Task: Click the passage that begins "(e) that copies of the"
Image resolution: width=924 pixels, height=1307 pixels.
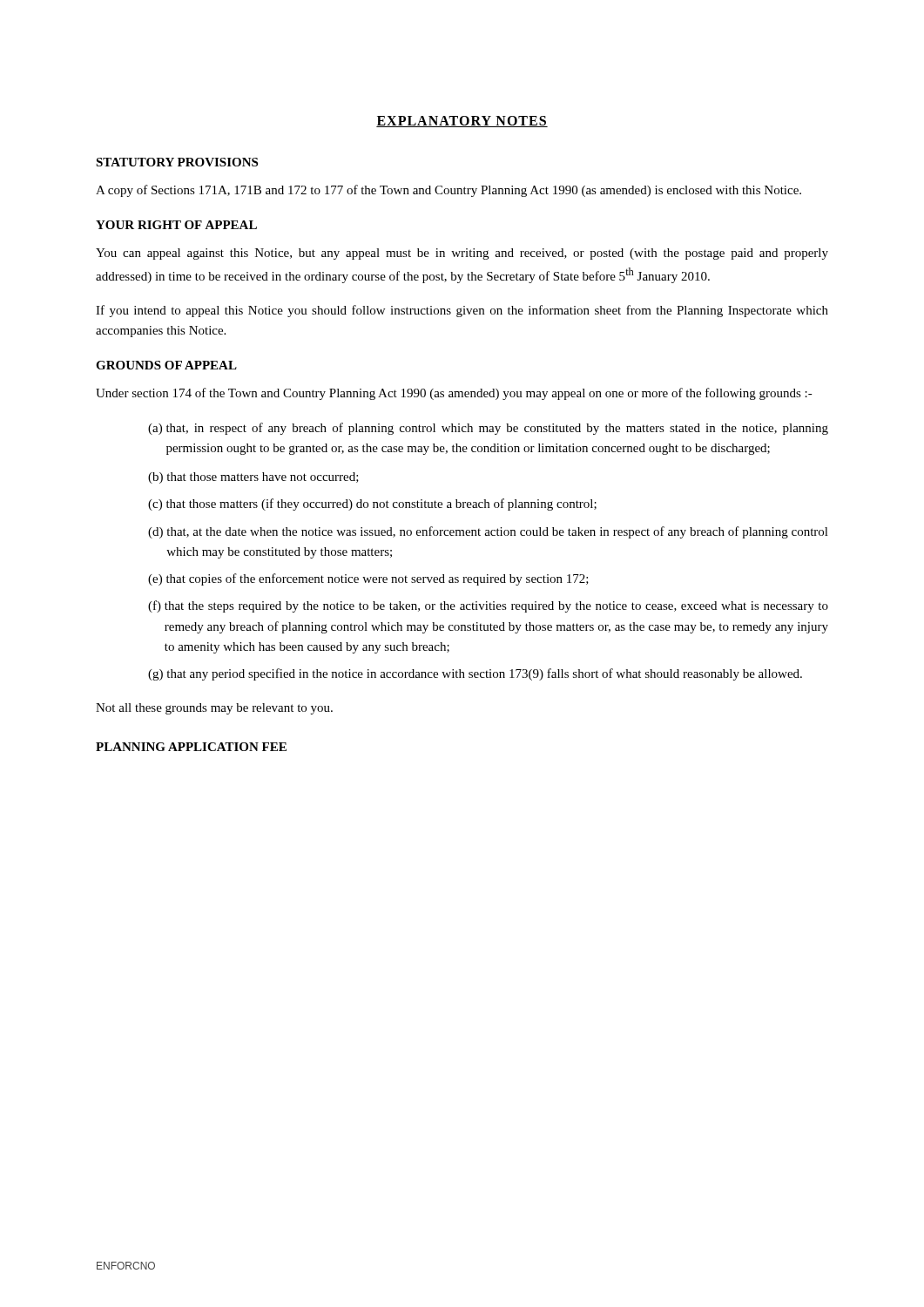Action: point(369,579)
